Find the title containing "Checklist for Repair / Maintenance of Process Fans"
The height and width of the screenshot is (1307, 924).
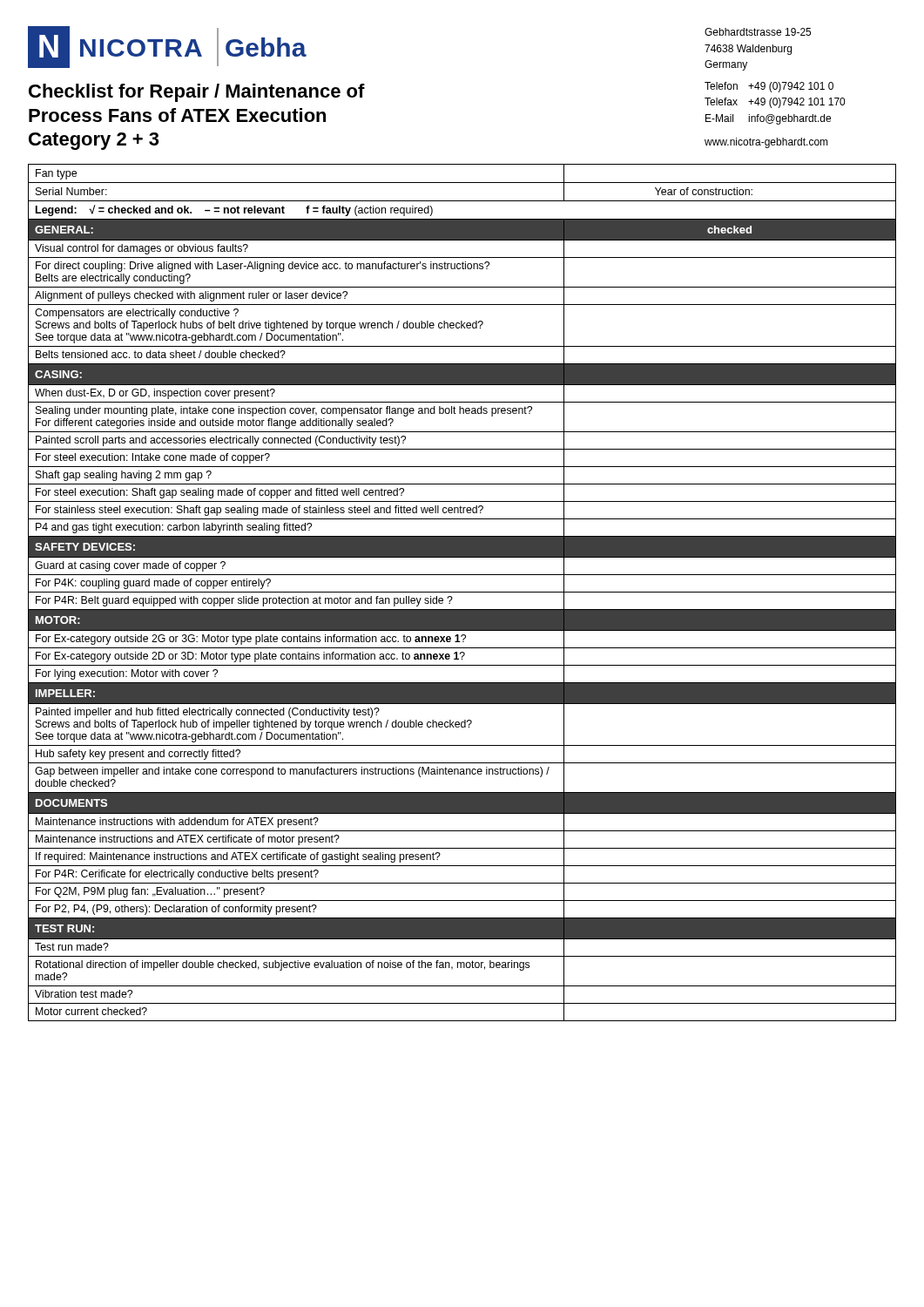(196, 115)
